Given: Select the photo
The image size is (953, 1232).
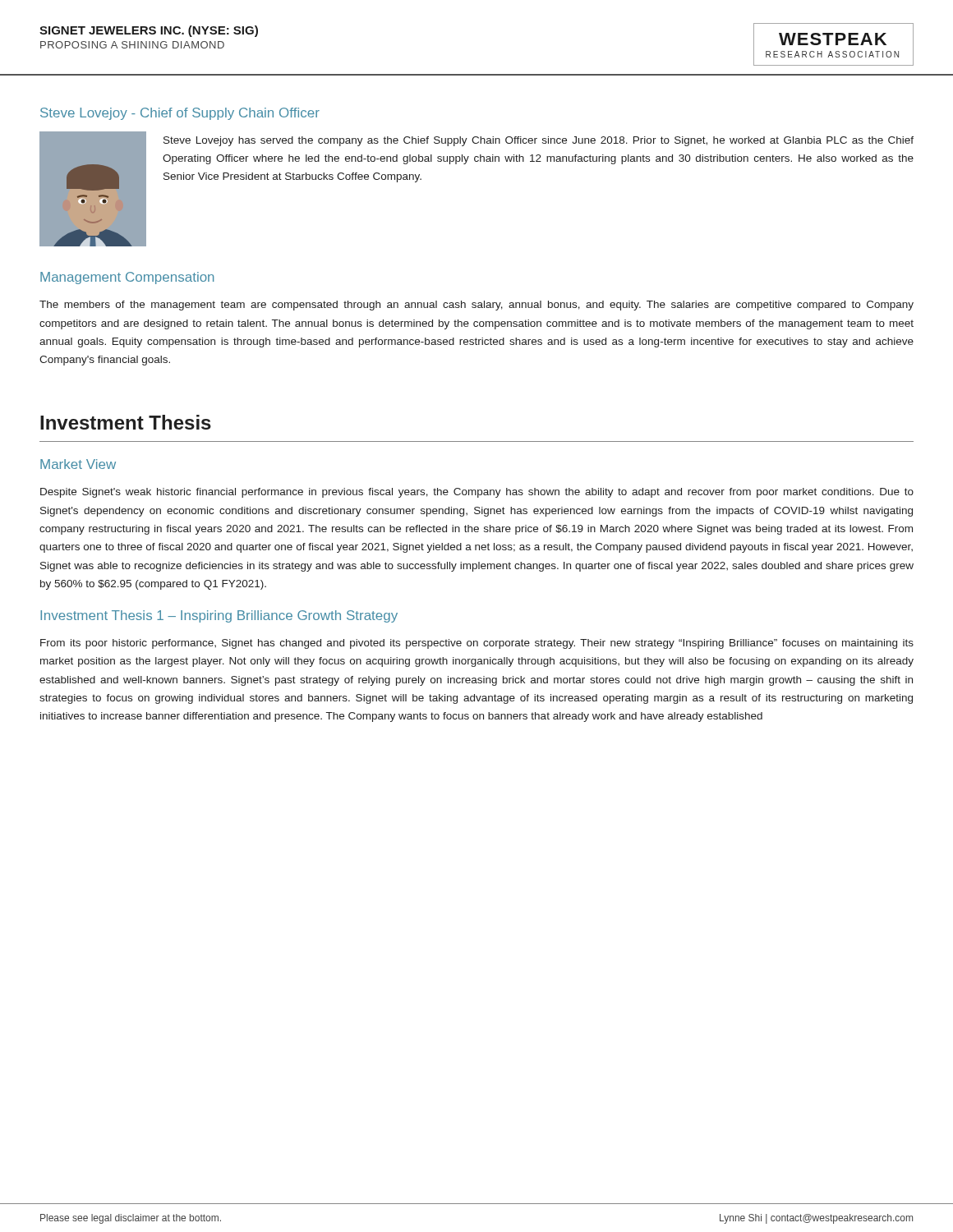Looking at the screenshot, I should 93,189.
